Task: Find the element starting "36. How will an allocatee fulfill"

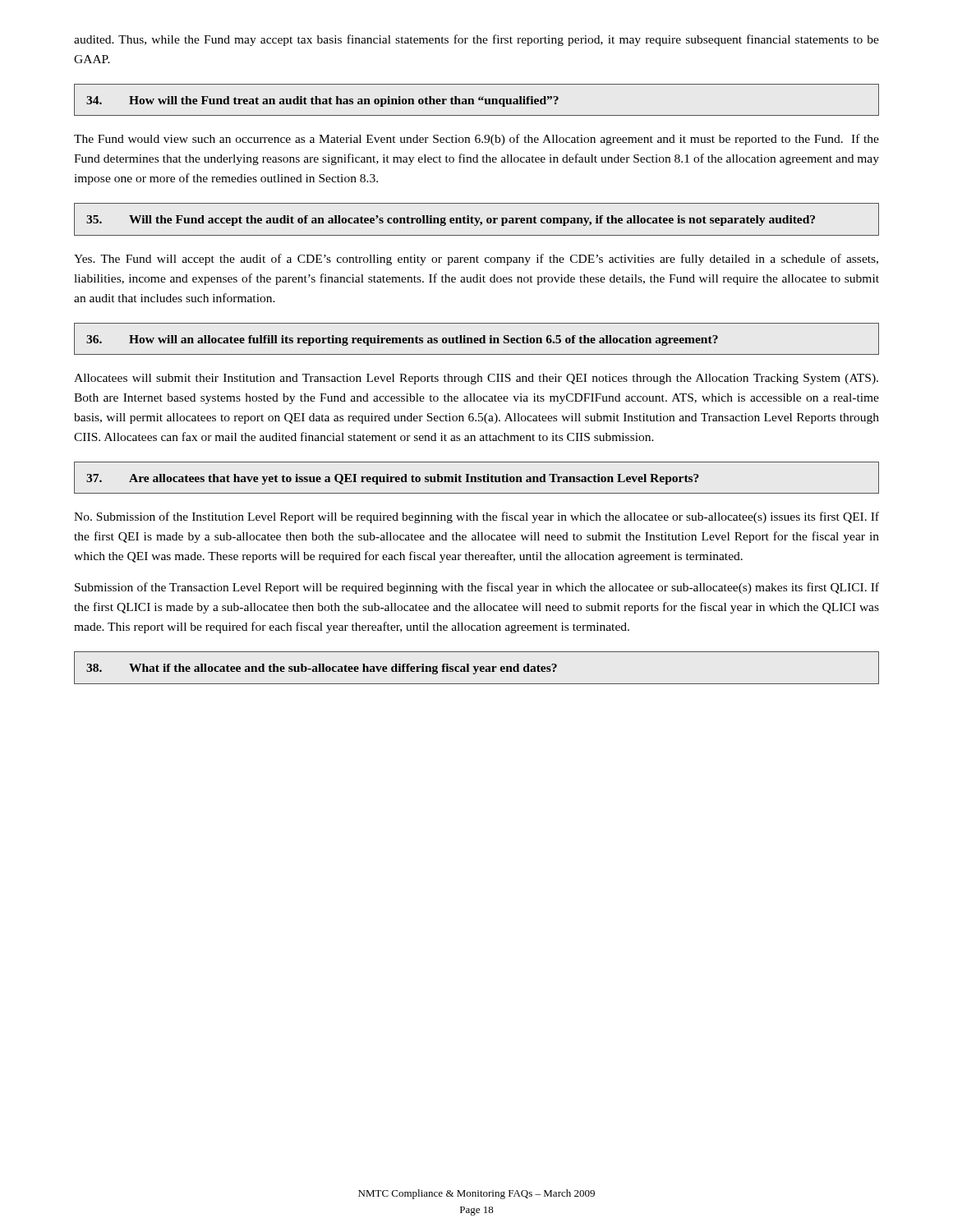Action: pos(476,339)
